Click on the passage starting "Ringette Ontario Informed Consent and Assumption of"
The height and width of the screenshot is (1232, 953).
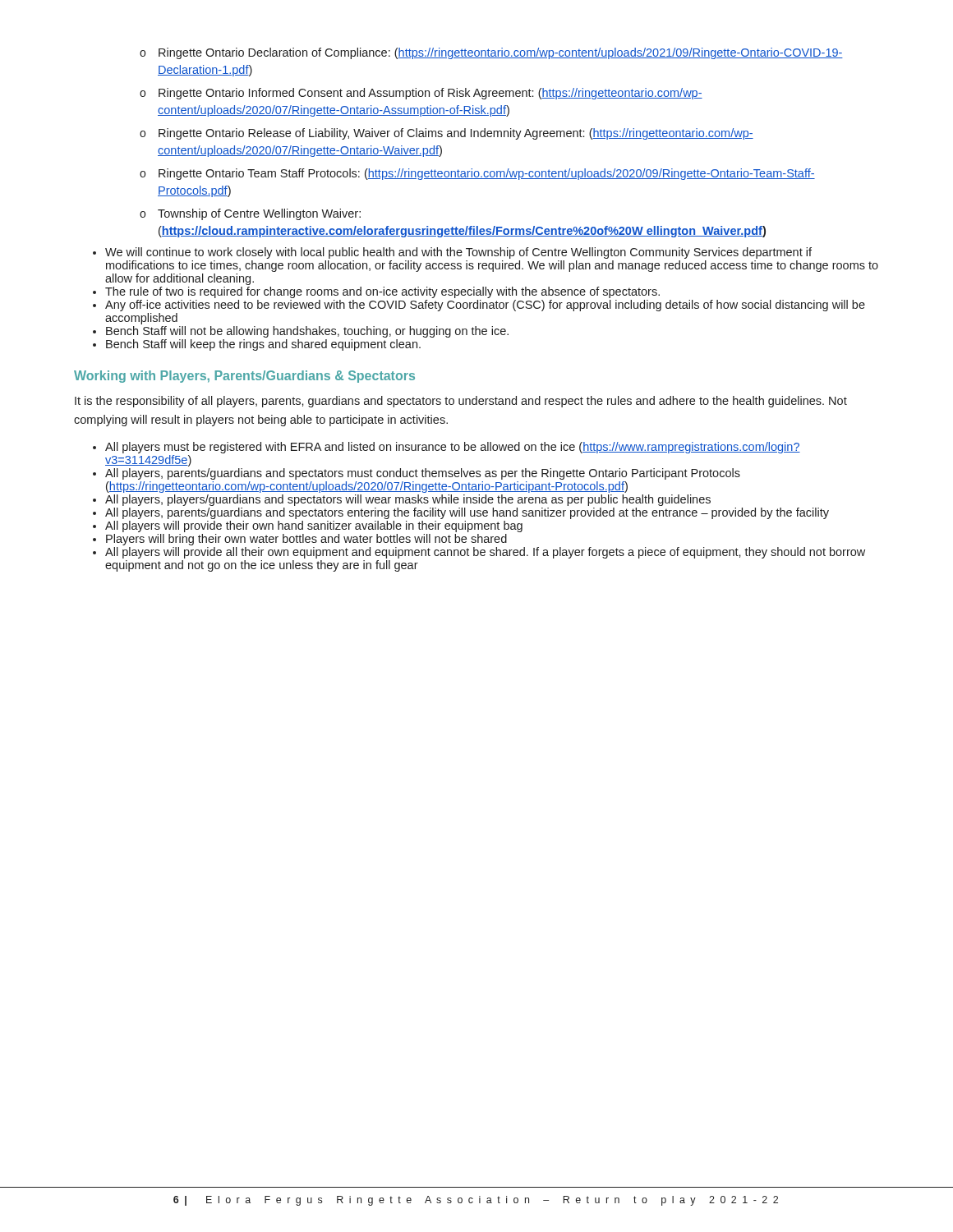(509, 102)
